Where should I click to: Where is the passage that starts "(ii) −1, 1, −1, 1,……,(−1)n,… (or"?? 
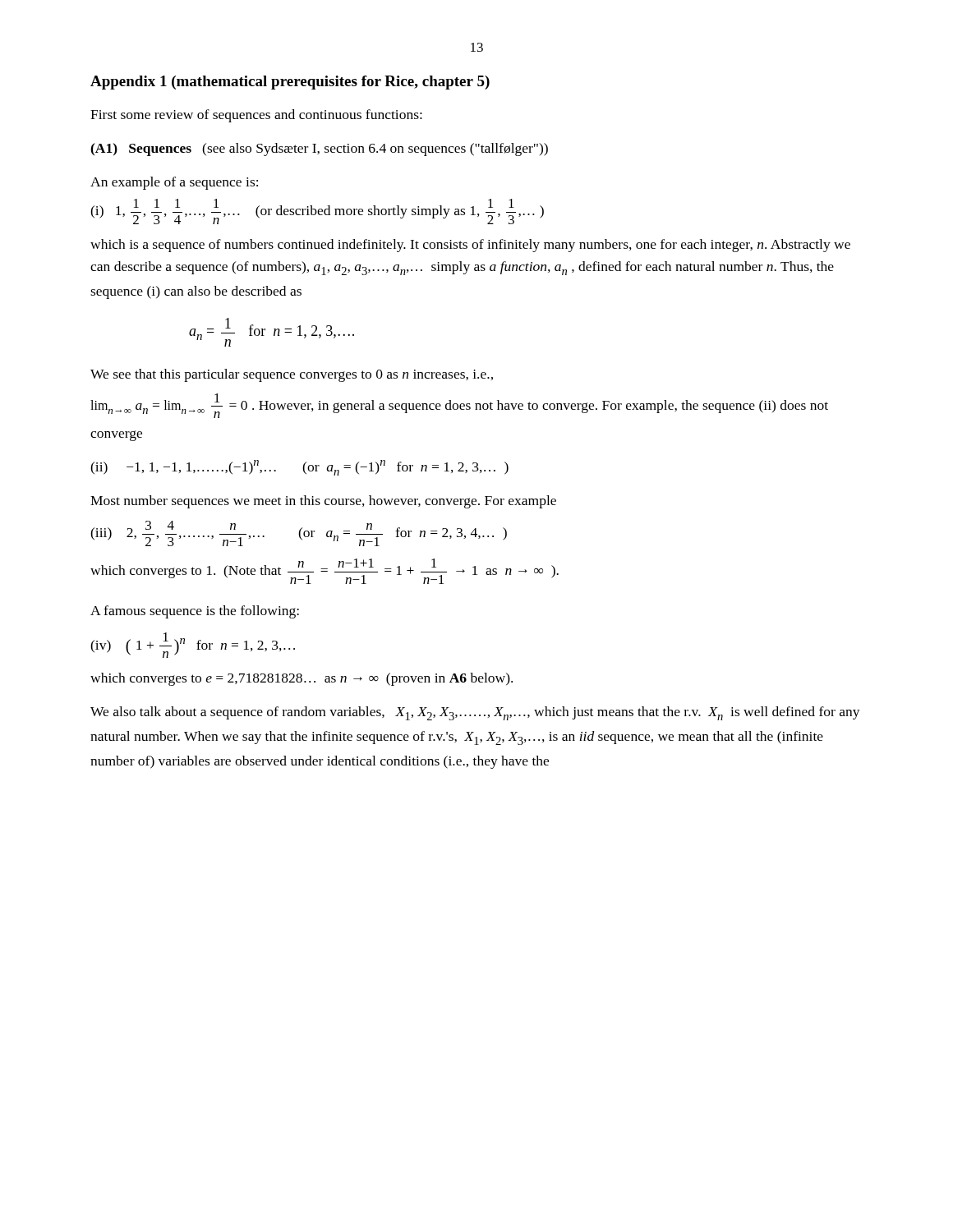click(x=300, y=466)
